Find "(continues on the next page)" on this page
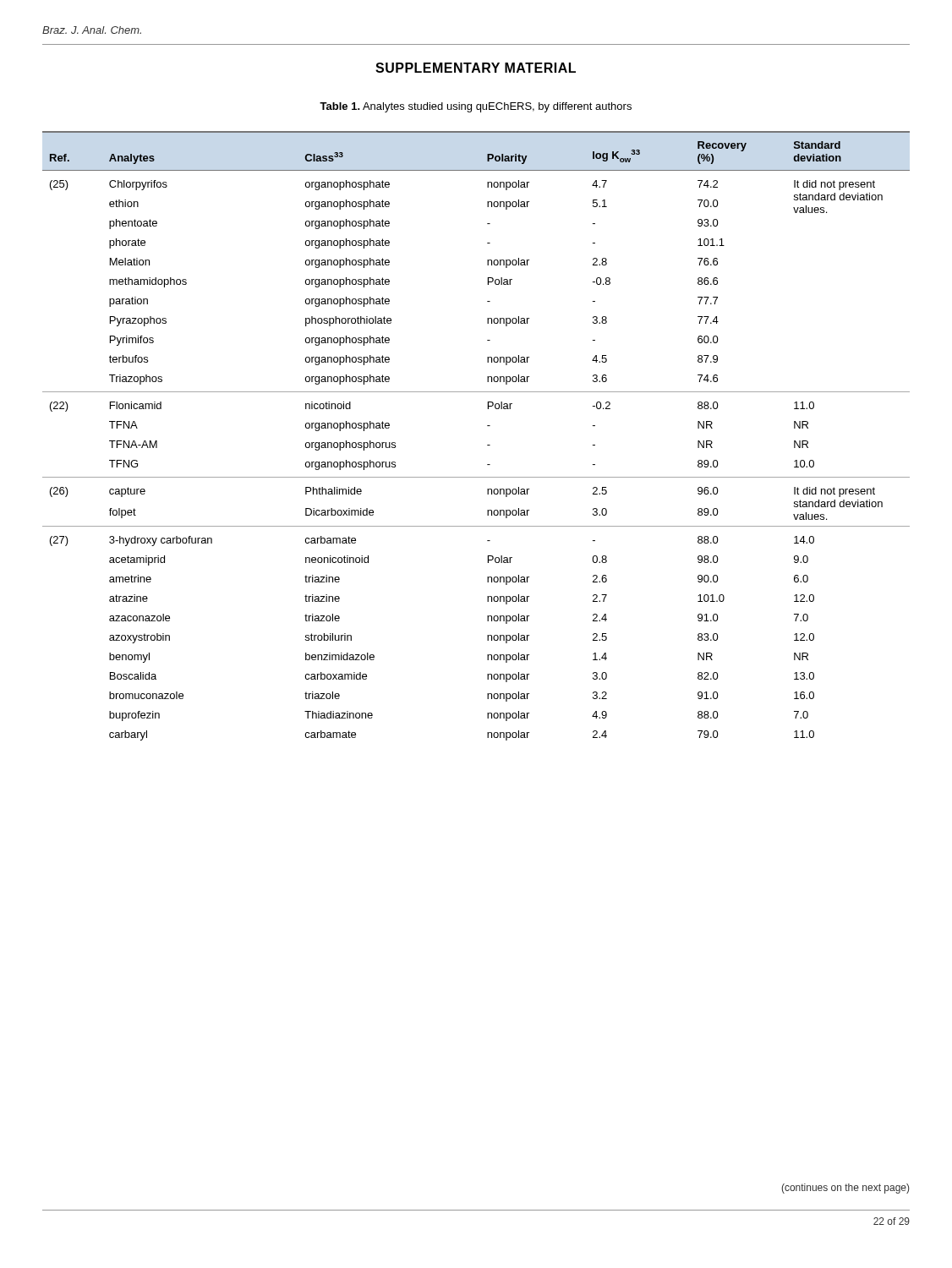Screen dimensions: 1268x952 845,1188
